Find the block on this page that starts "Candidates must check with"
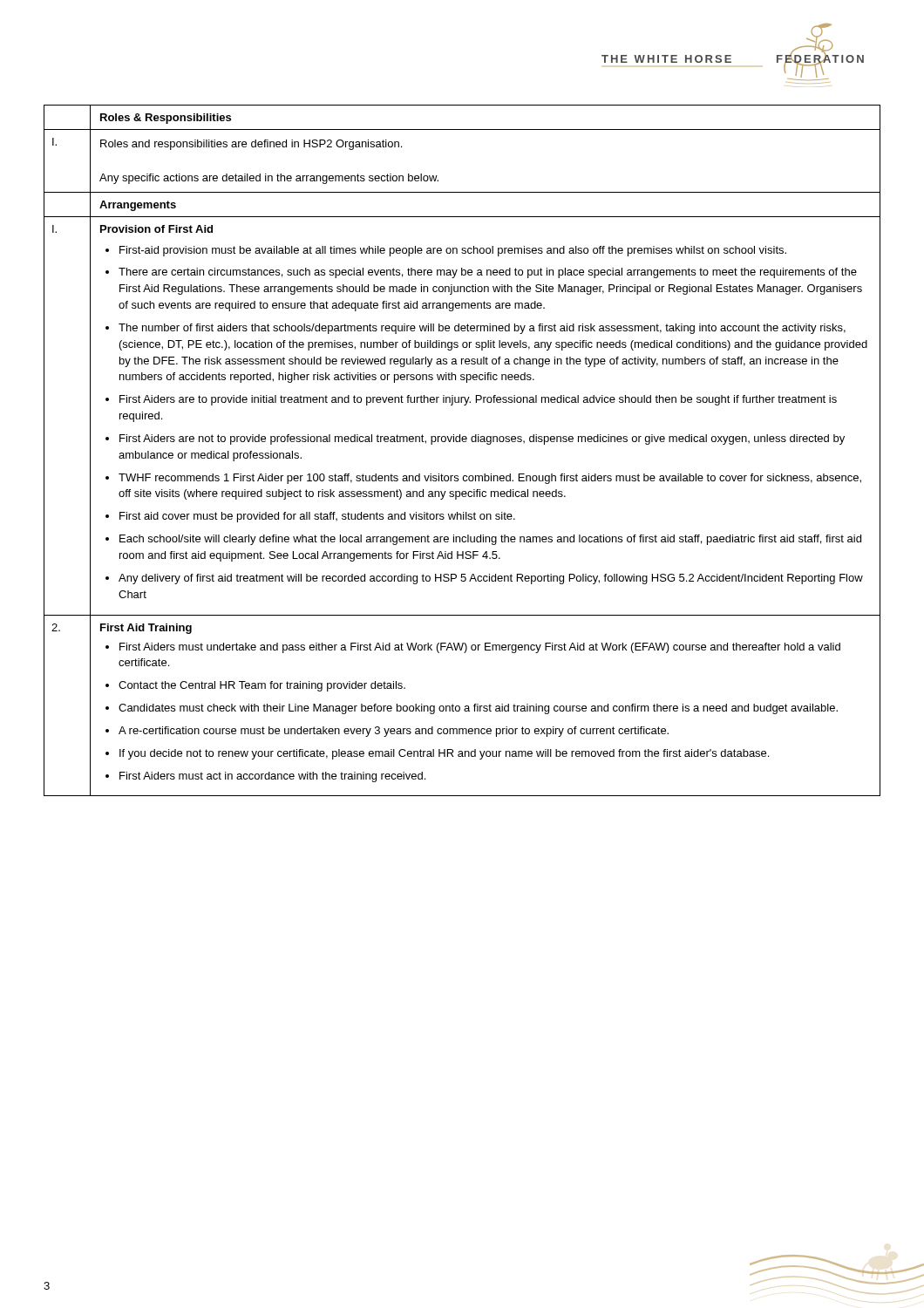Screen dimensions: 1308x924 click(x=479, y=708)
